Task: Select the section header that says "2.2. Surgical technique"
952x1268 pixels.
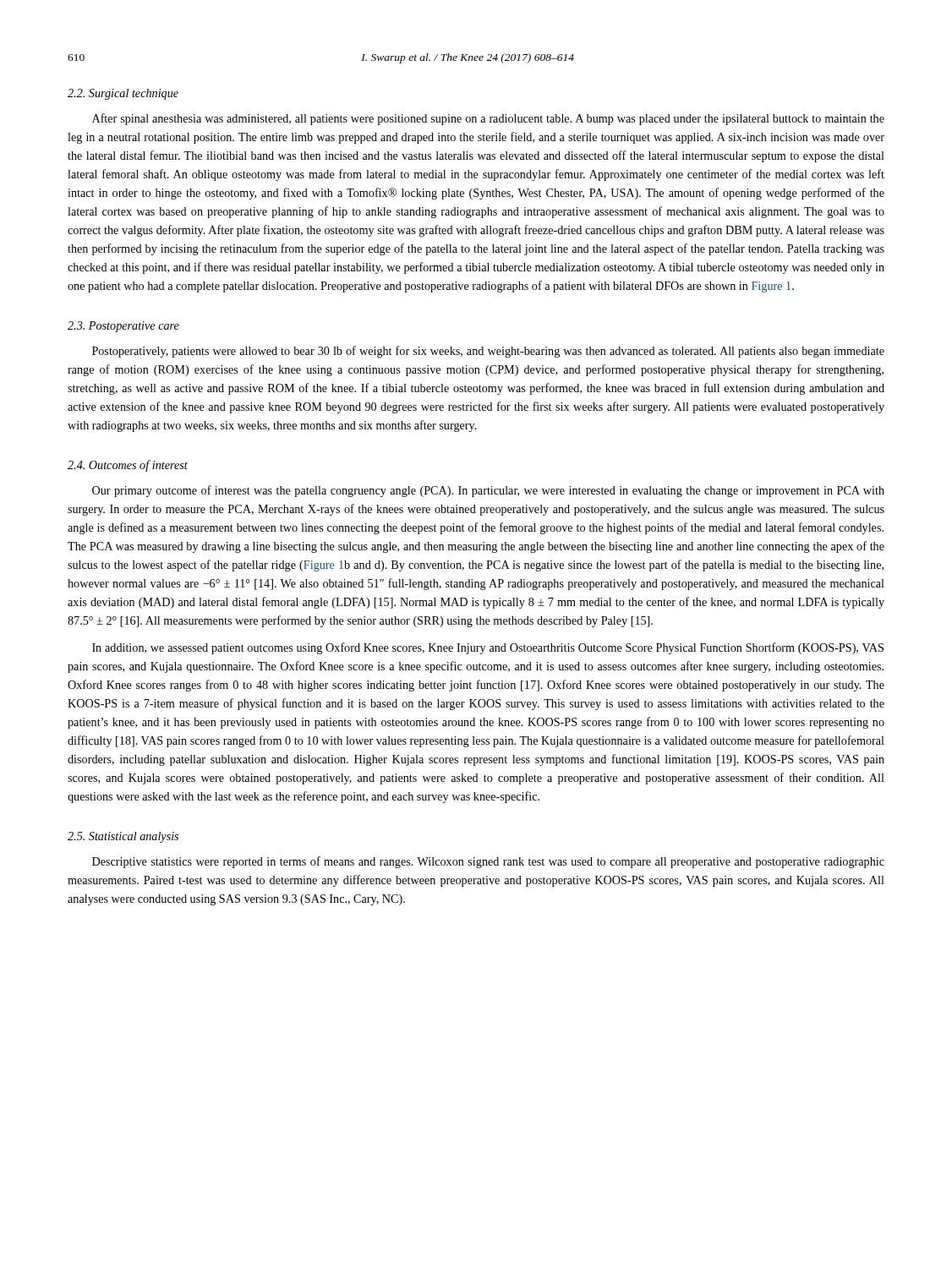Action: click(123, 93)
